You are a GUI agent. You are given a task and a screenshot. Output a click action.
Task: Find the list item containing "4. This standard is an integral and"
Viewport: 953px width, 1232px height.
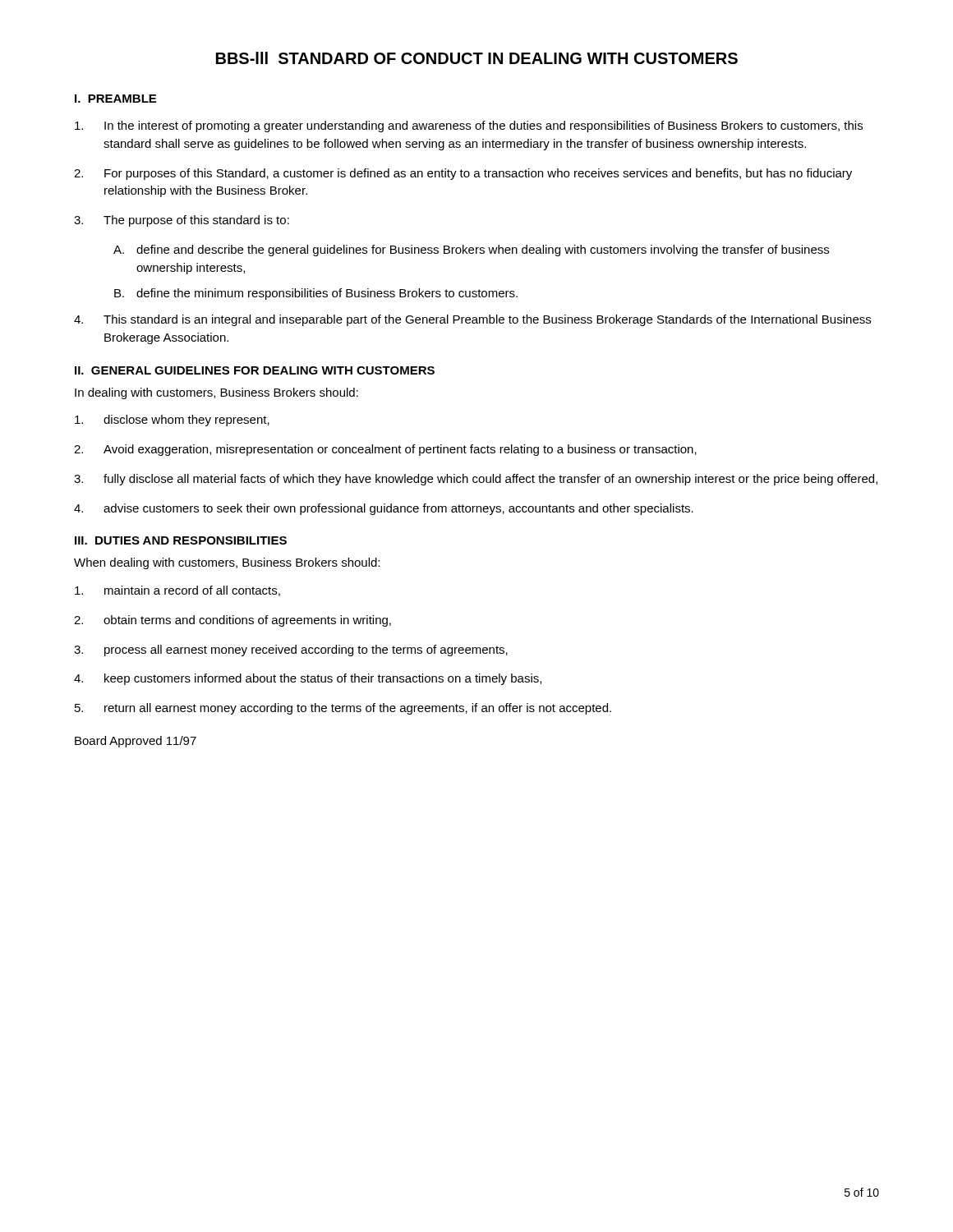click(x=476, y=328)
